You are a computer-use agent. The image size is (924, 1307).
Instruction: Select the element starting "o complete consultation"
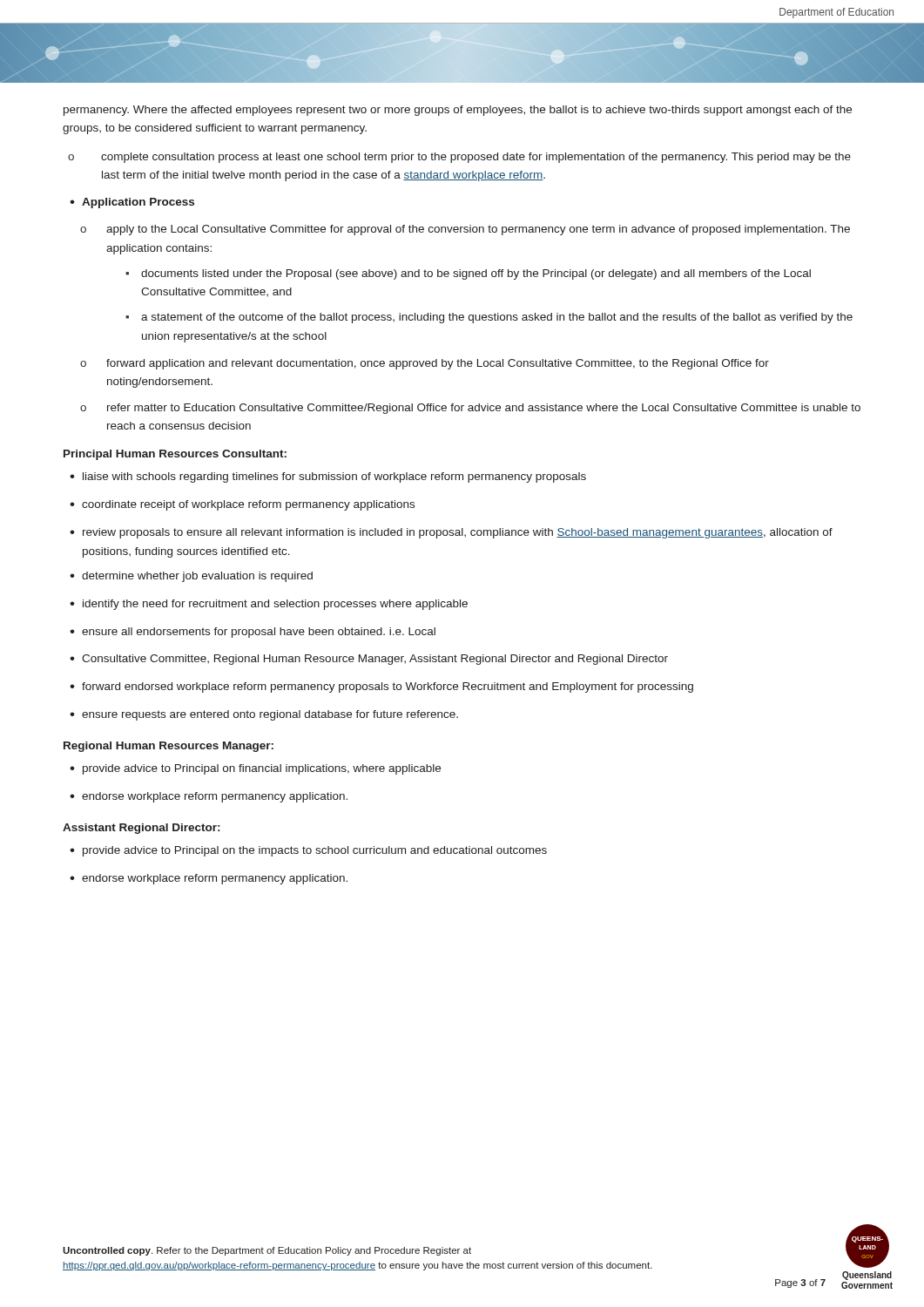(462, 166)
